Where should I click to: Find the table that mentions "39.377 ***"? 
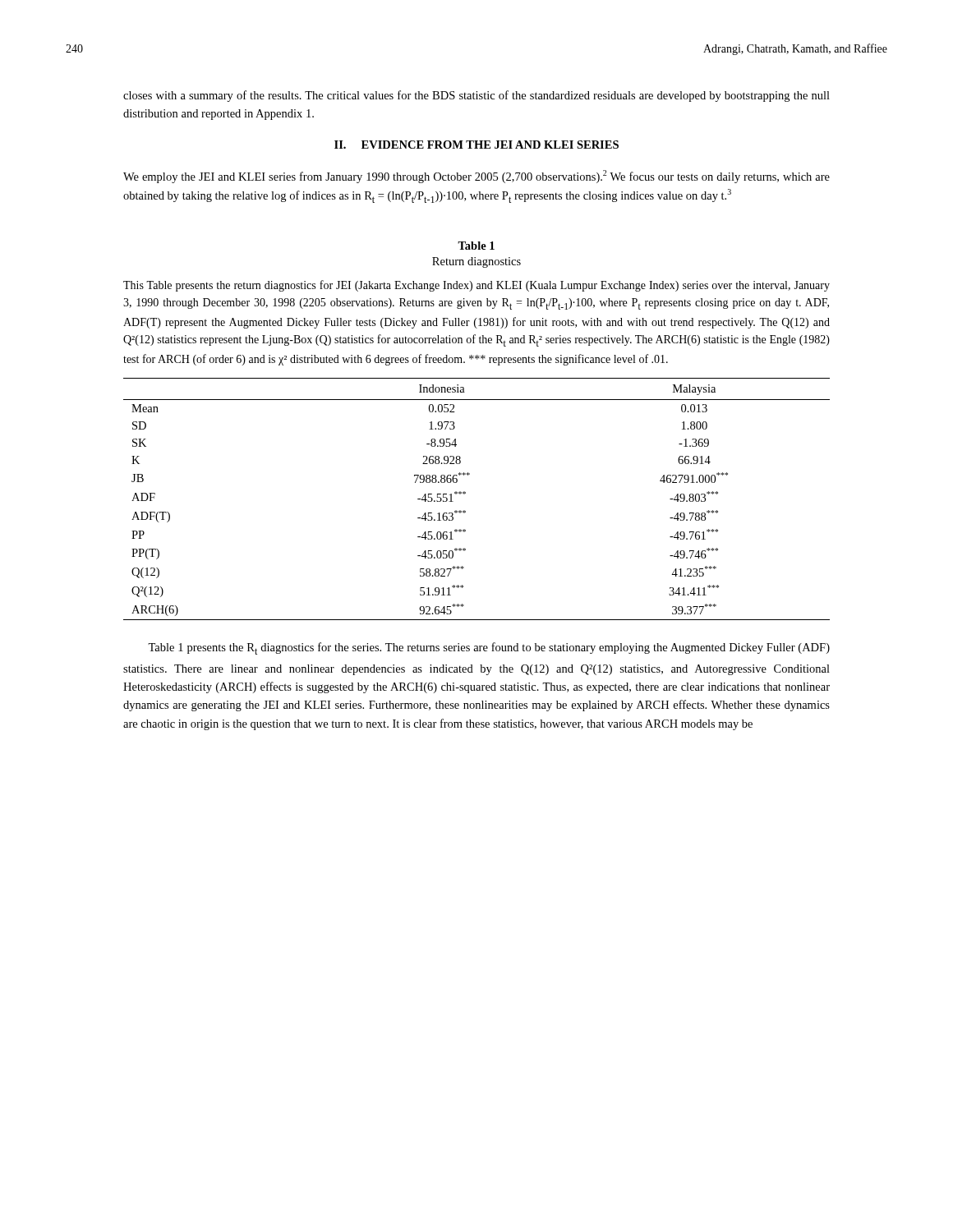[x=476, y=499]
